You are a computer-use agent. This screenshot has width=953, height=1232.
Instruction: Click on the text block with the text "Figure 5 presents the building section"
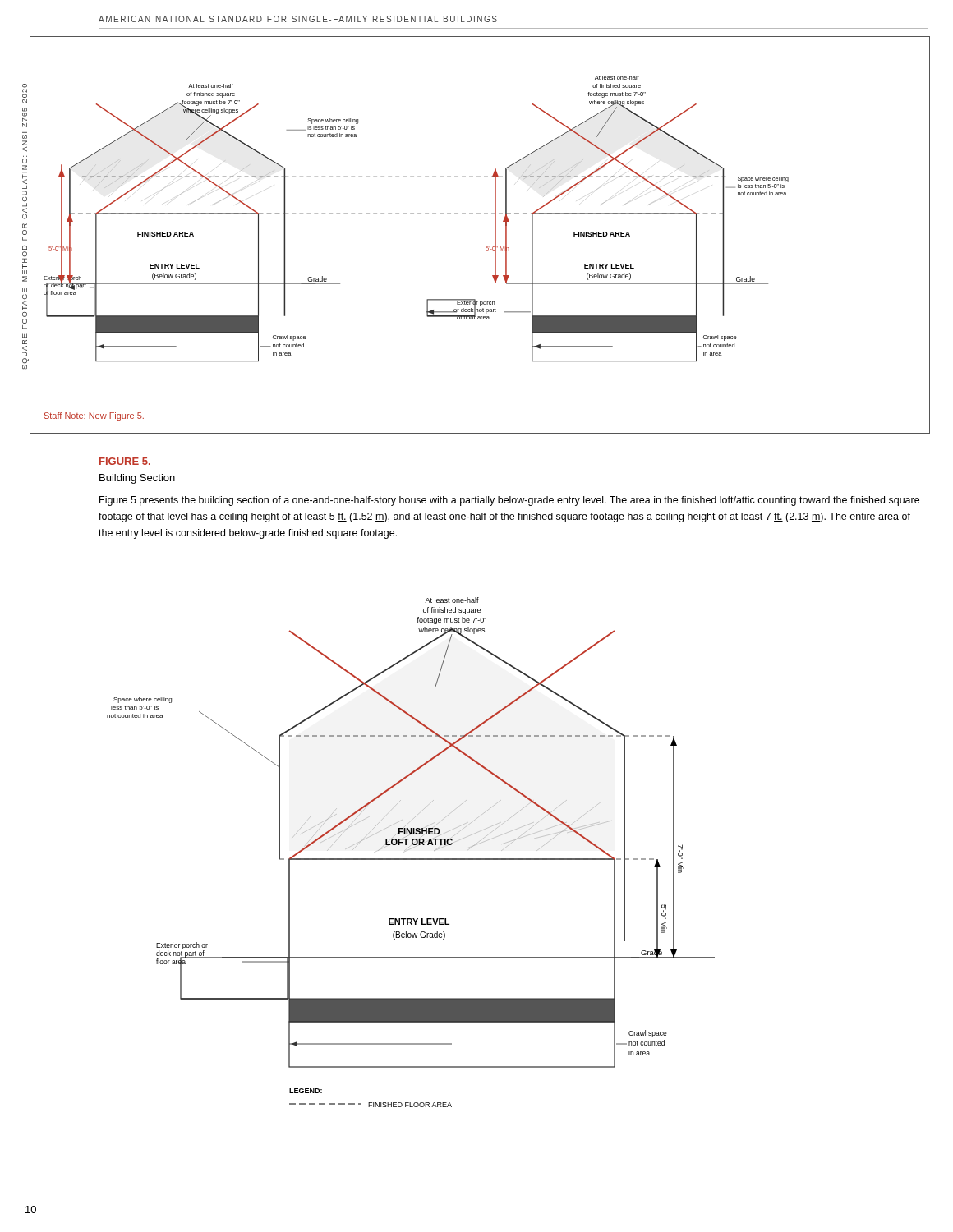509,516
